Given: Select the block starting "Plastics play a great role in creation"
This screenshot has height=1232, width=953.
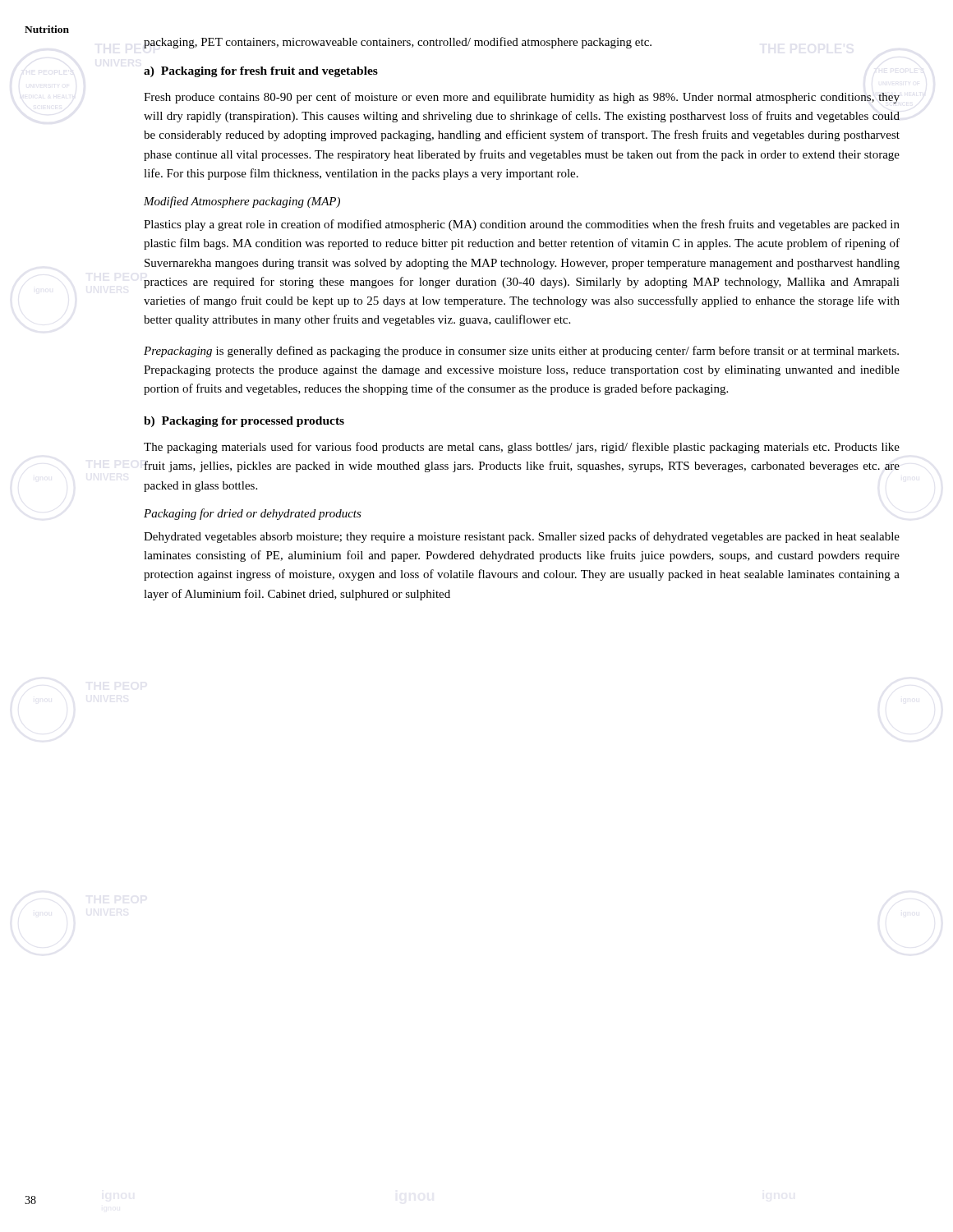Looking at the screenshot, I should [522, 272].
